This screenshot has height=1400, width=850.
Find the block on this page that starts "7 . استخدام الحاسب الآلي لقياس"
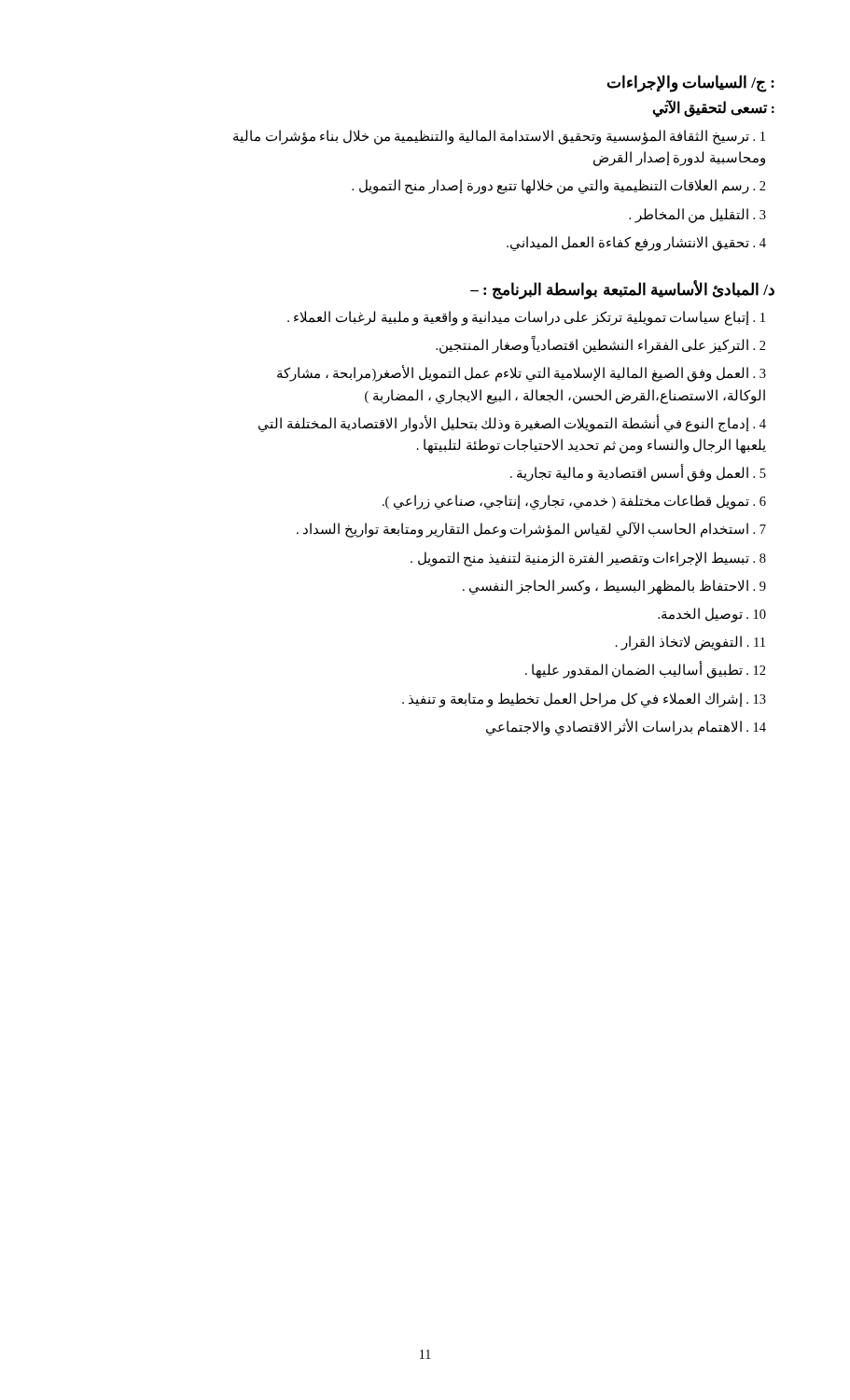coord(531,530)
